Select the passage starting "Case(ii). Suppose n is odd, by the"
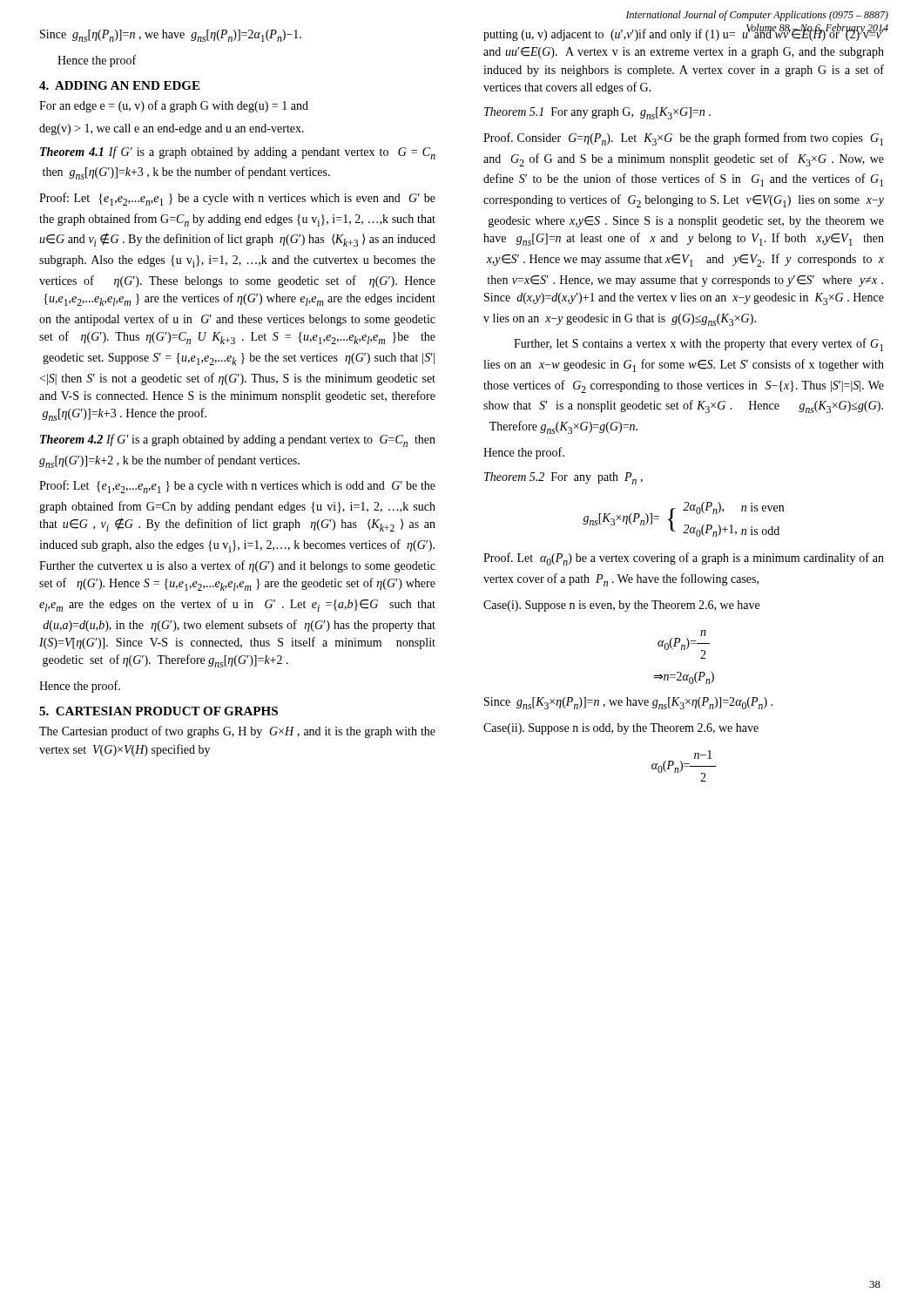Viewport: 924px width, 1307px height. point(684,728)
